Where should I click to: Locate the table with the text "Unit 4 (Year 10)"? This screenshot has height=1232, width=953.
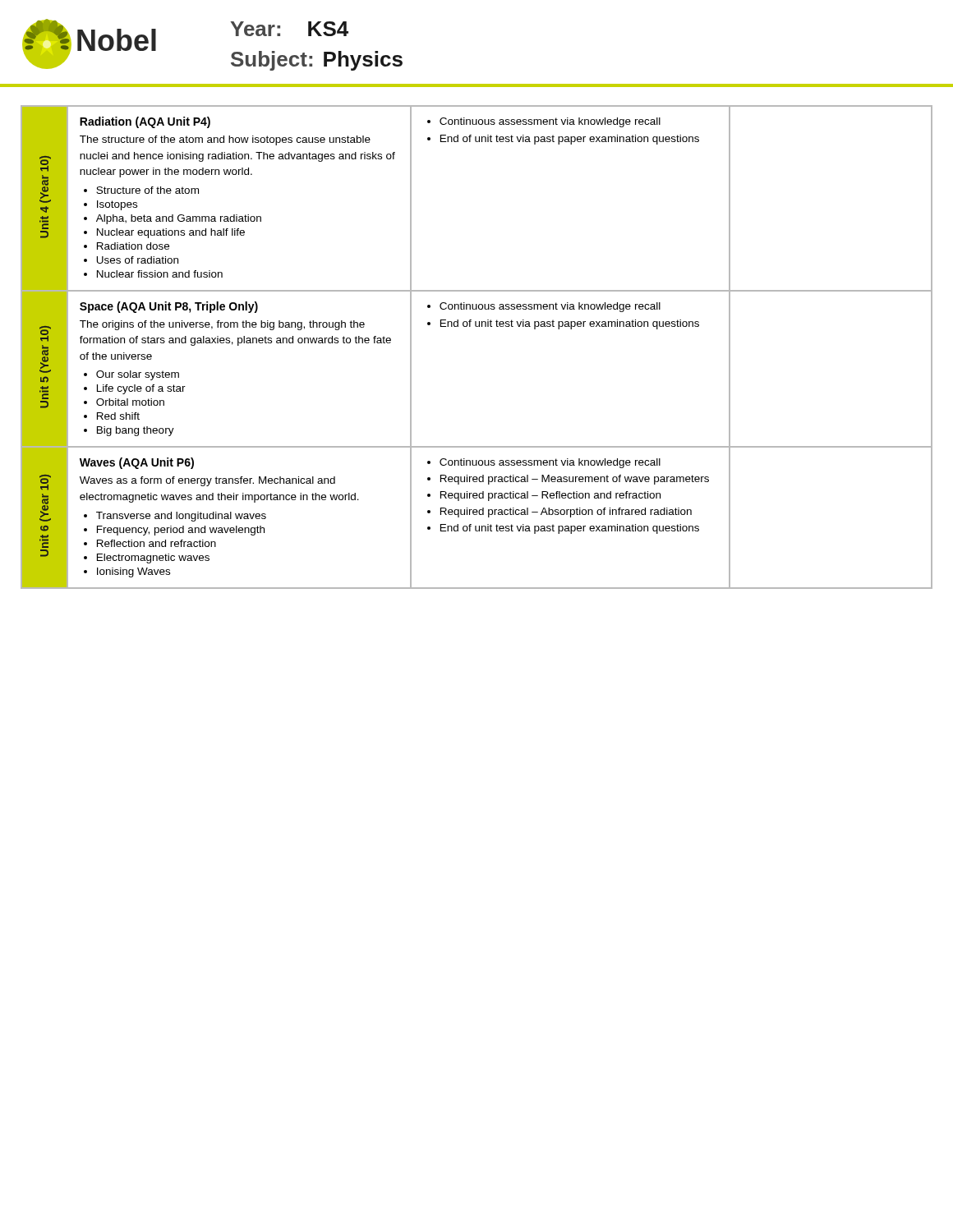coord(476,347)
